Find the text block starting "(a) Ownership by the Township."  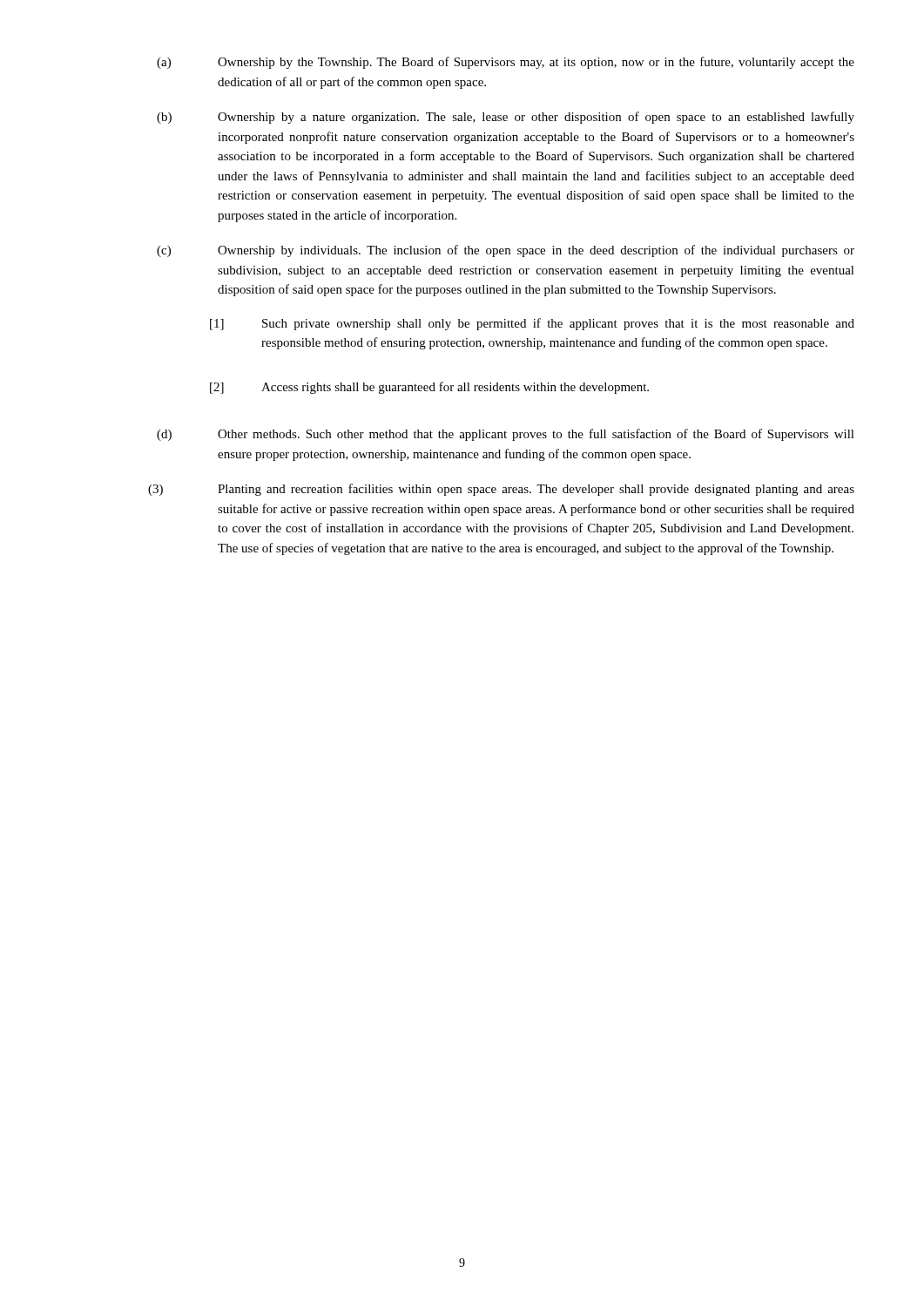tap(501, 72)
